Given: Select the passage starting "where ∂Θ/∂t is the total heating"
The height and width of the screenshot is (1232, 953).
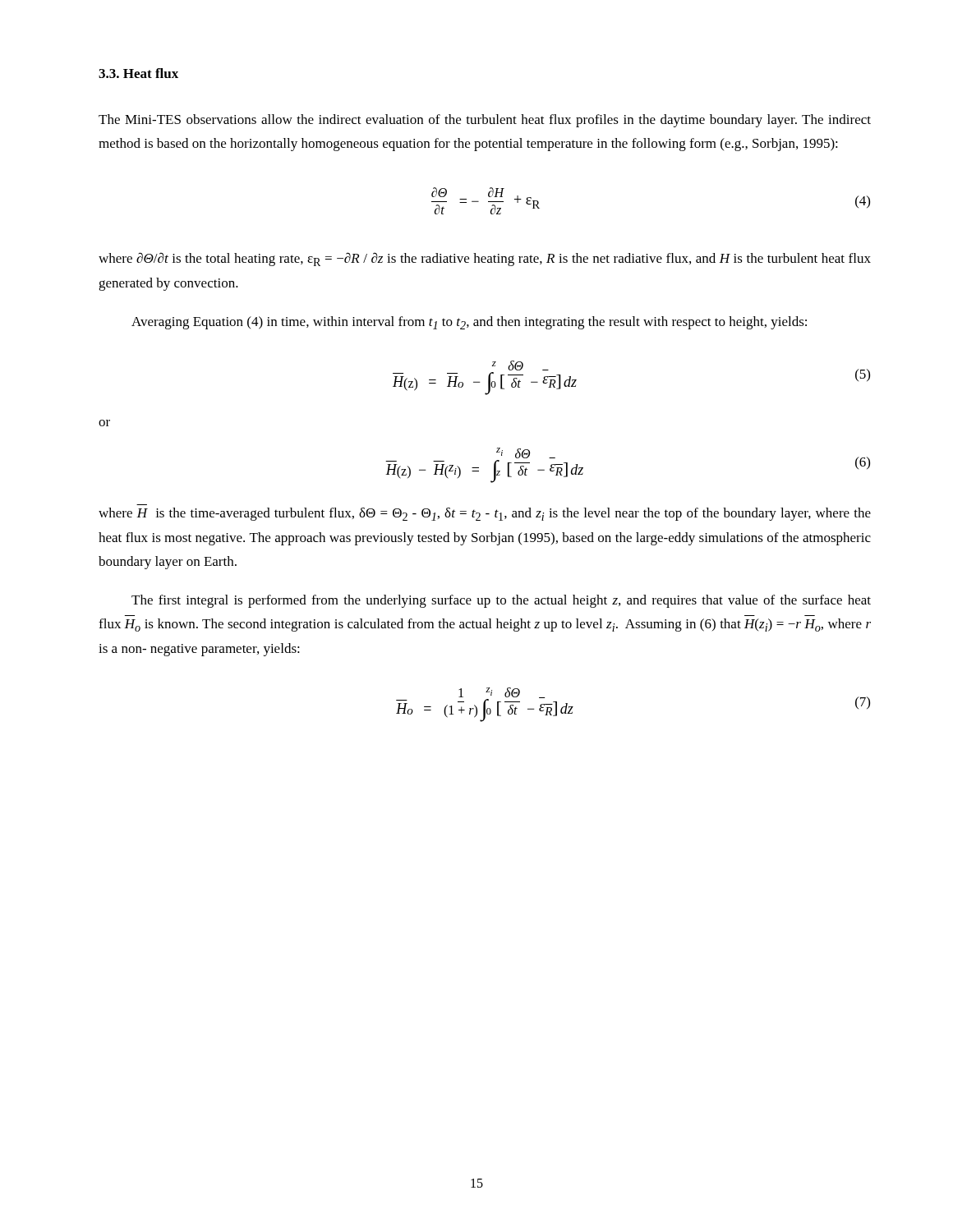Looking at the screenshot, I should (485, 271).
